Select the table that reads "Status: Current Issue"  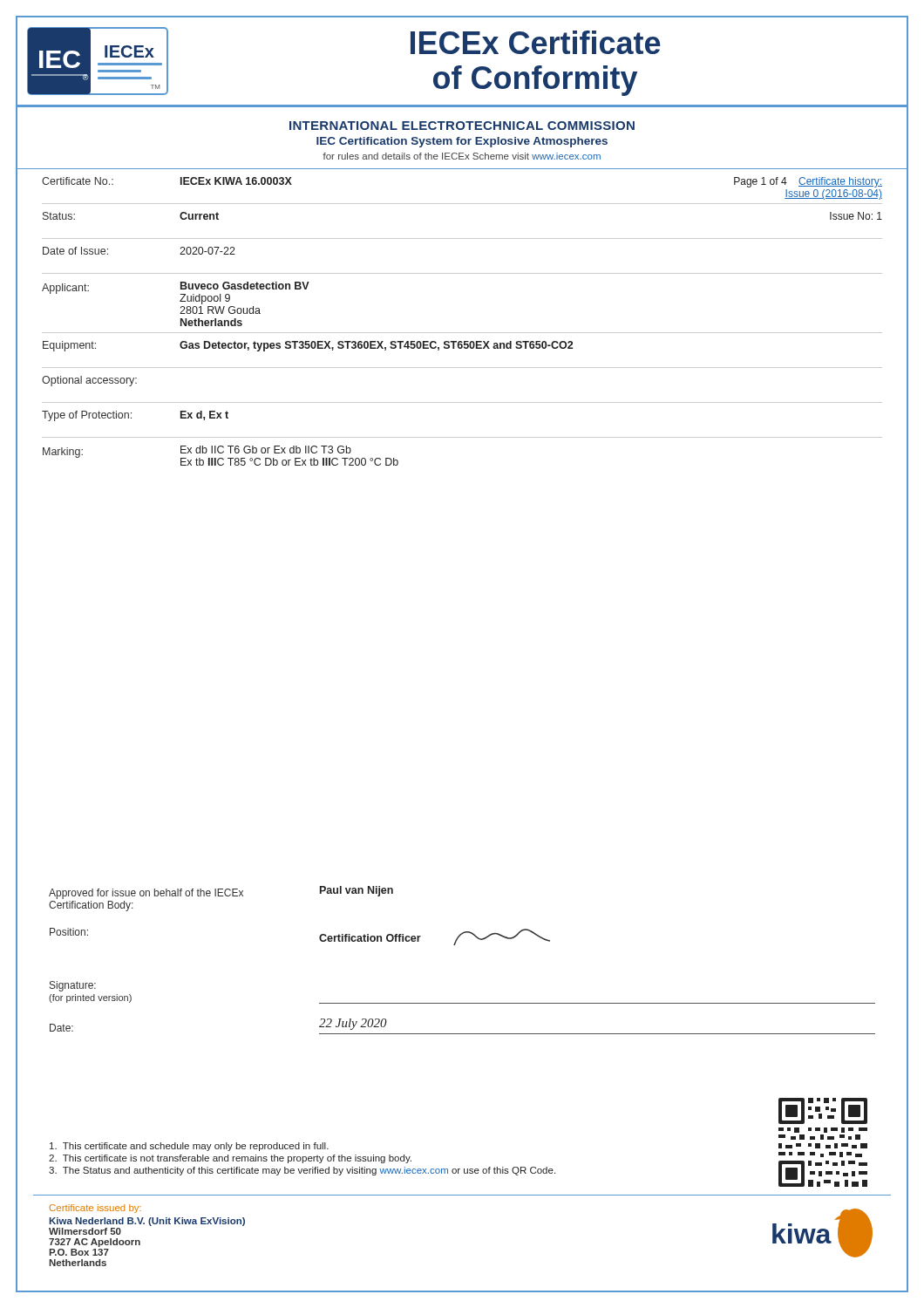coord(462,222)
